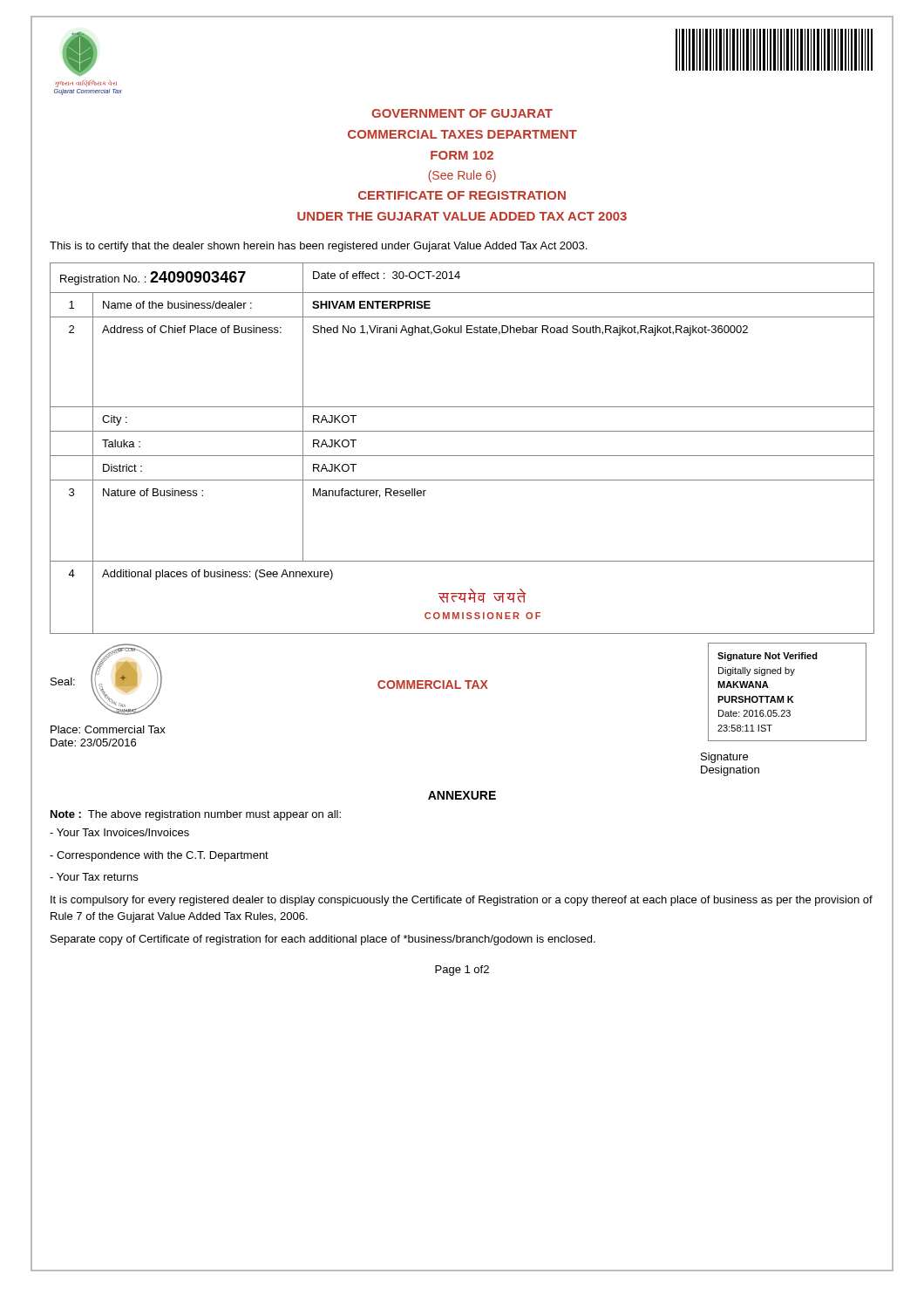Viewport: 924px width, 1308px height.
Task: Click on the text starting "This is to certify that the dealer shown"
Action: click(x=319, y=246)
